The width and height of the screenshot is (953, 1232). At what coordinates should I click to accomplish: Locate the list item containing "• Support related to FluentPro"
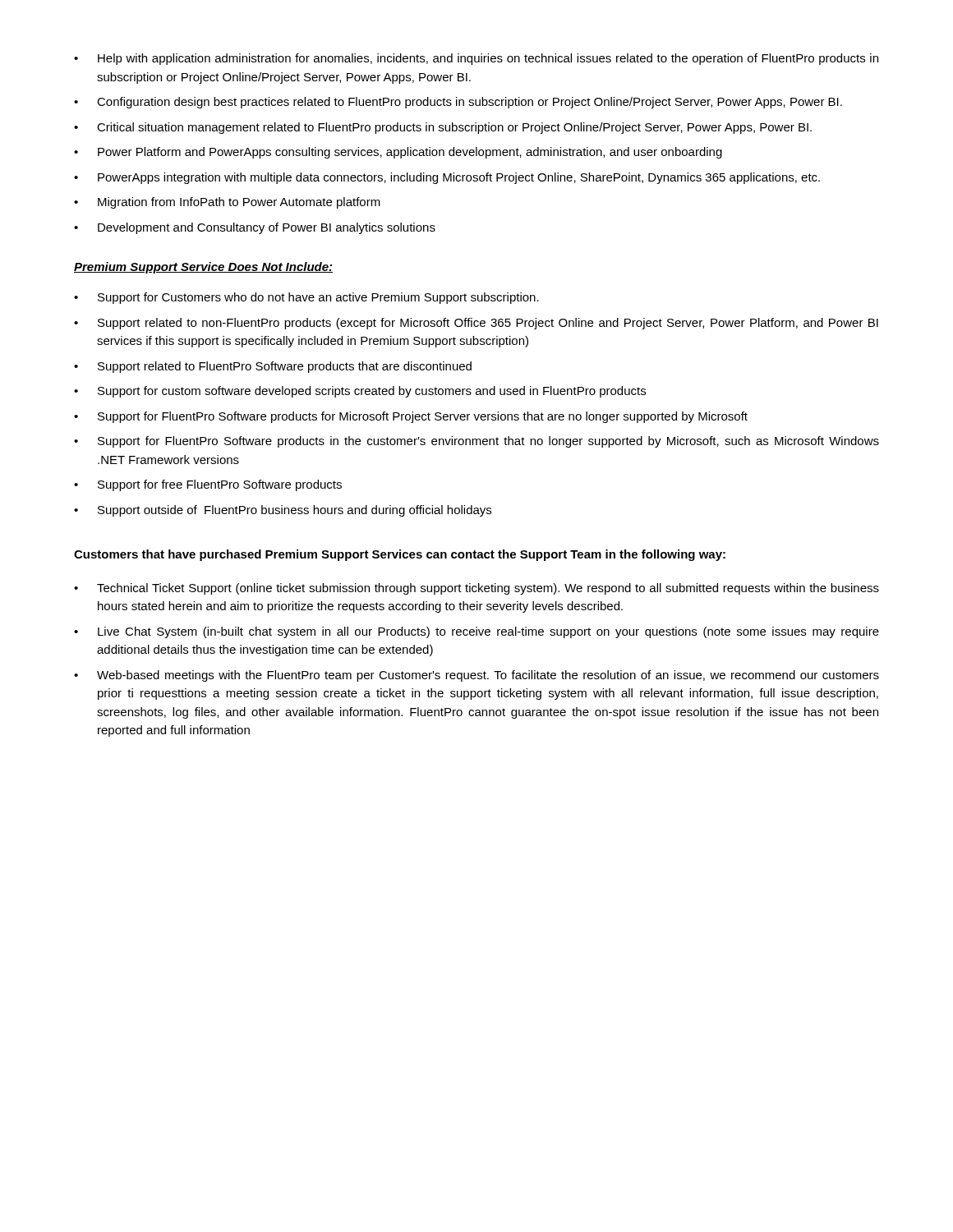coord(476,366)
